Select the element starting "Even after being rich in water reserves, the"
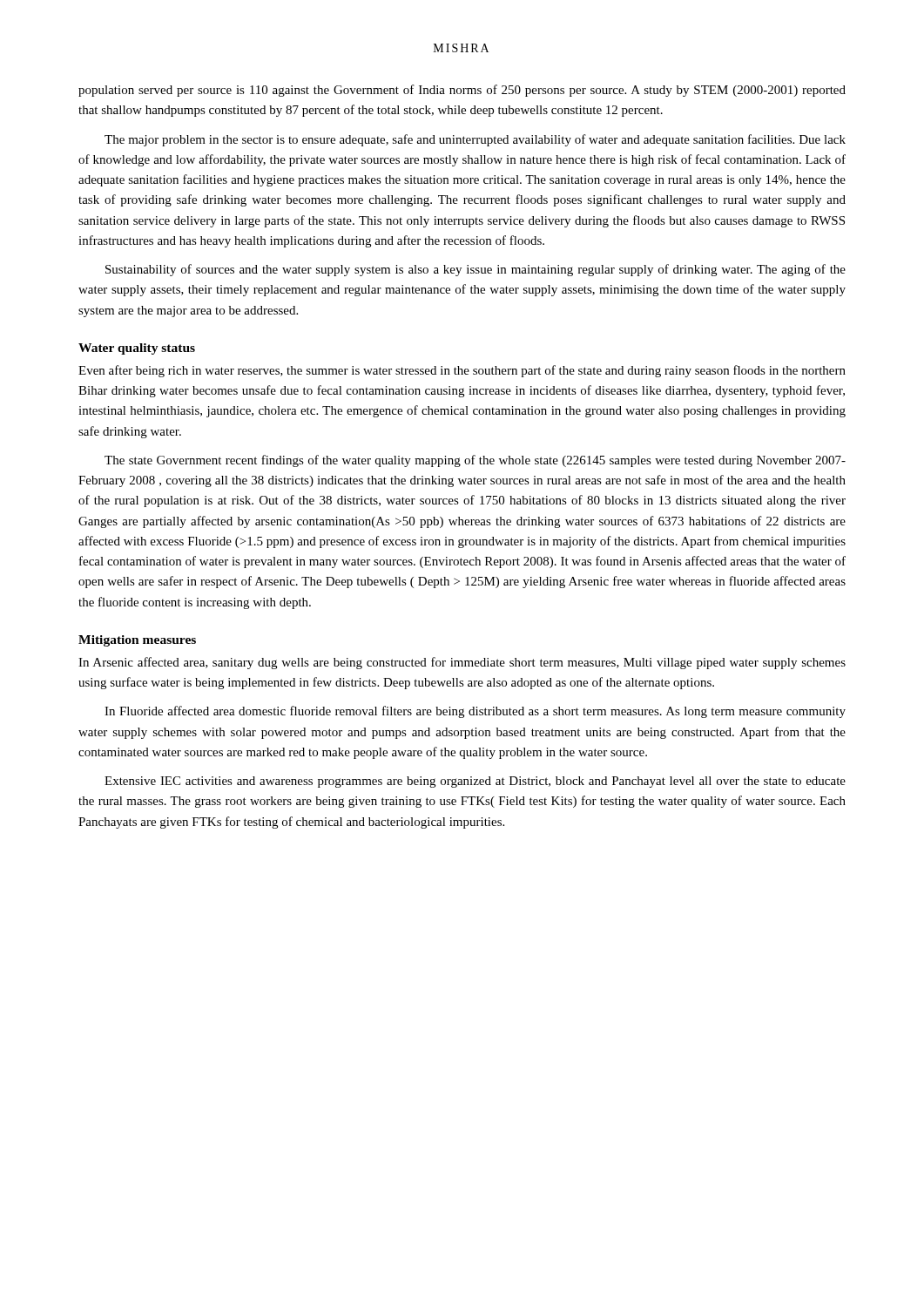Screen dimensions: 1307x924 tap(462, 486)
